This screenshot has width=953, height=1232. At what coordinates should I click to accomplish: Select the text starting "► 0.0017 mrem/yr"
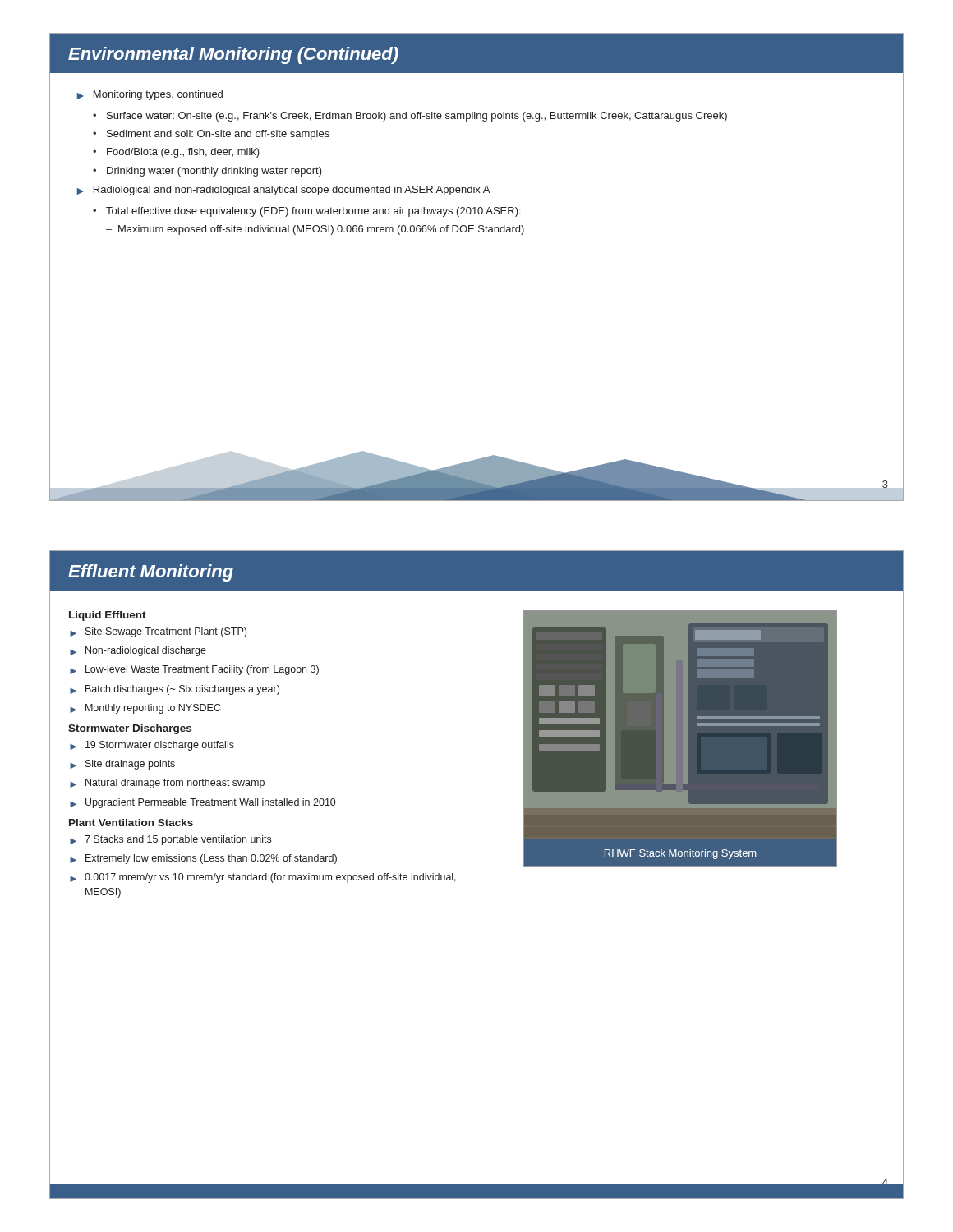coord(266,885)
